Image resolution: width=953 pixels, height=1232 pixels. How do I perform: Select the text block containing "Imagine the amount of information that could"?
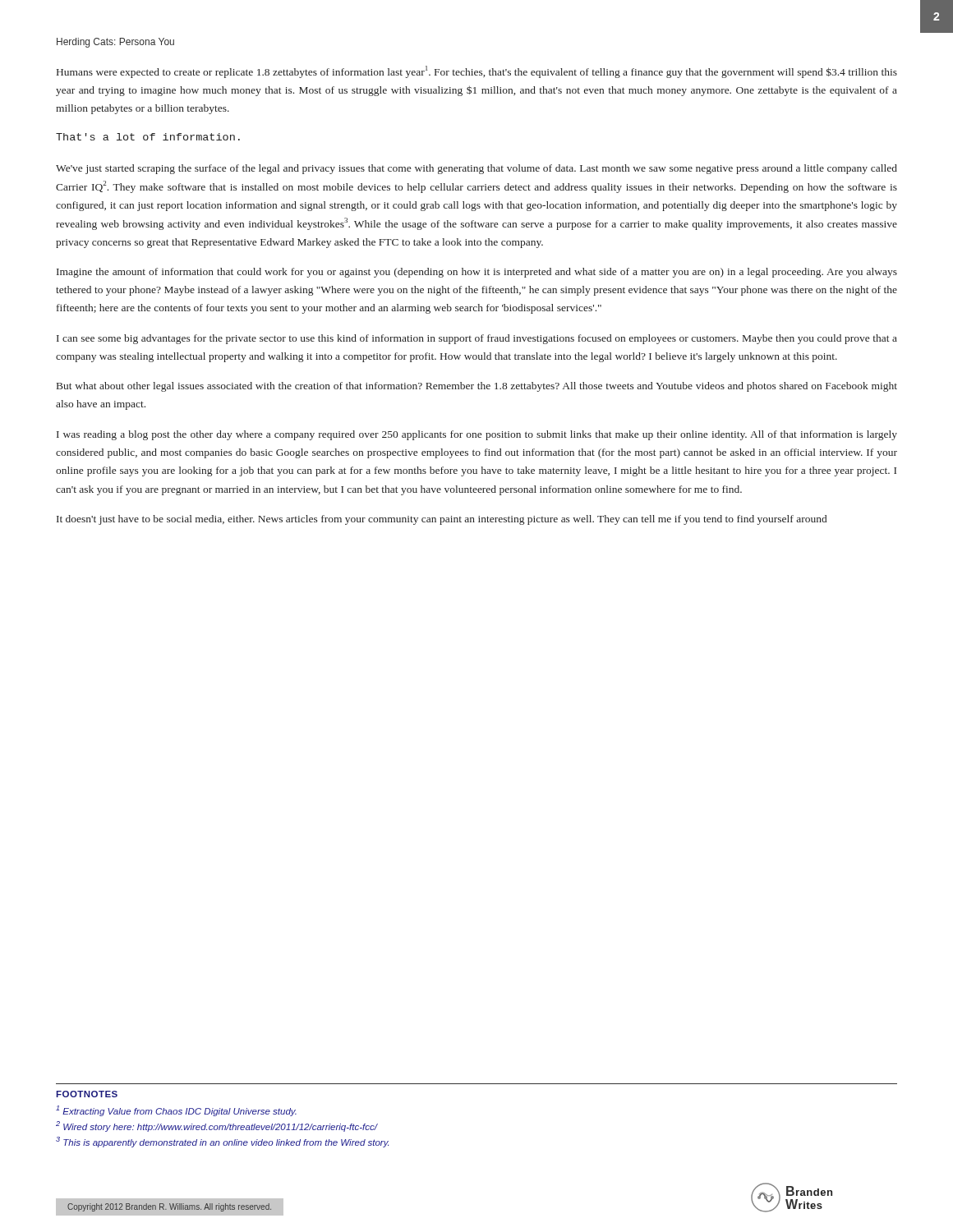tap(476, 290)
